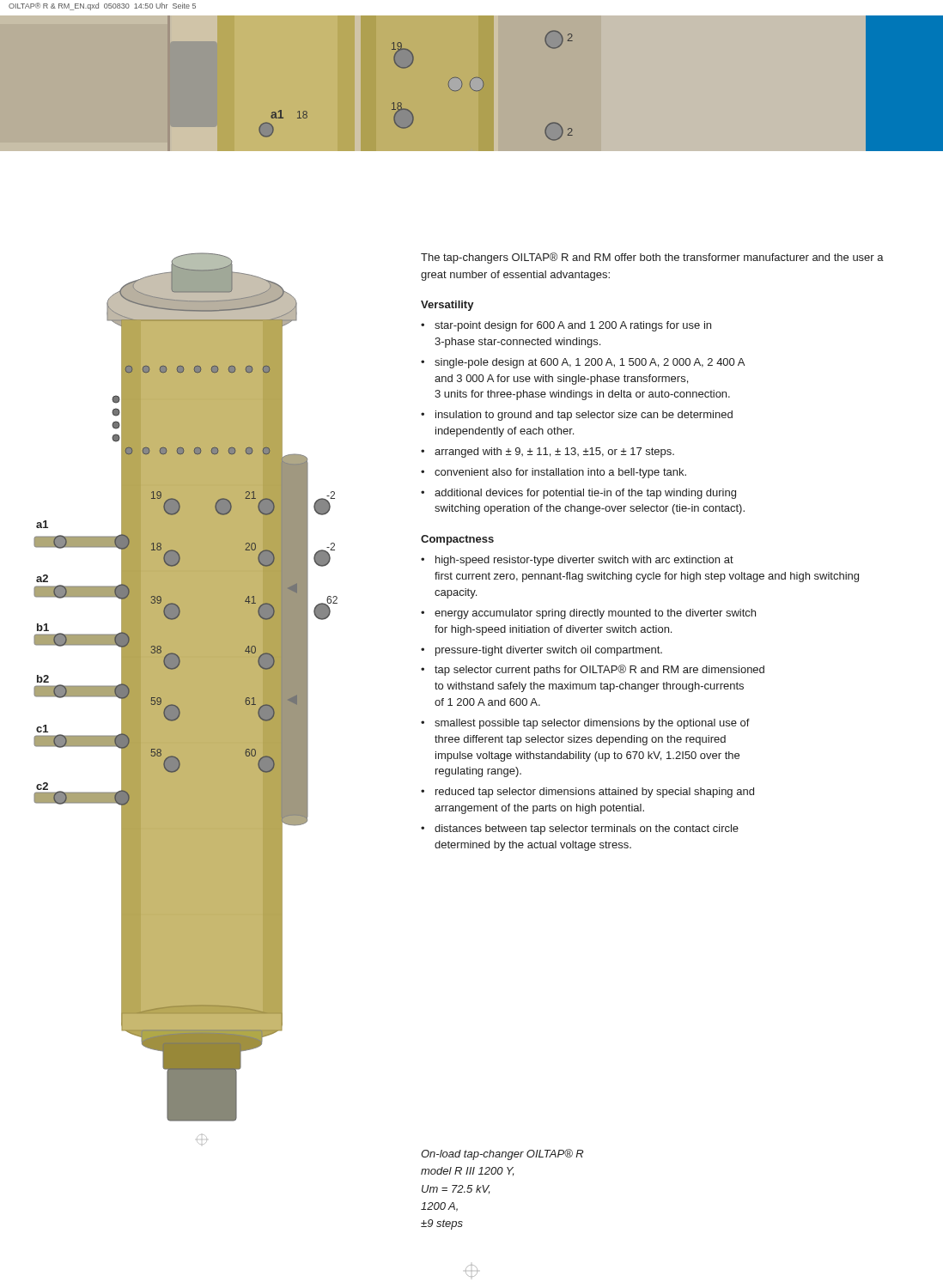Screen dimensions: 1288x943
Task: Locate the text block starting "insulation to ground and tap selector size"
Action: click(584, 423)
